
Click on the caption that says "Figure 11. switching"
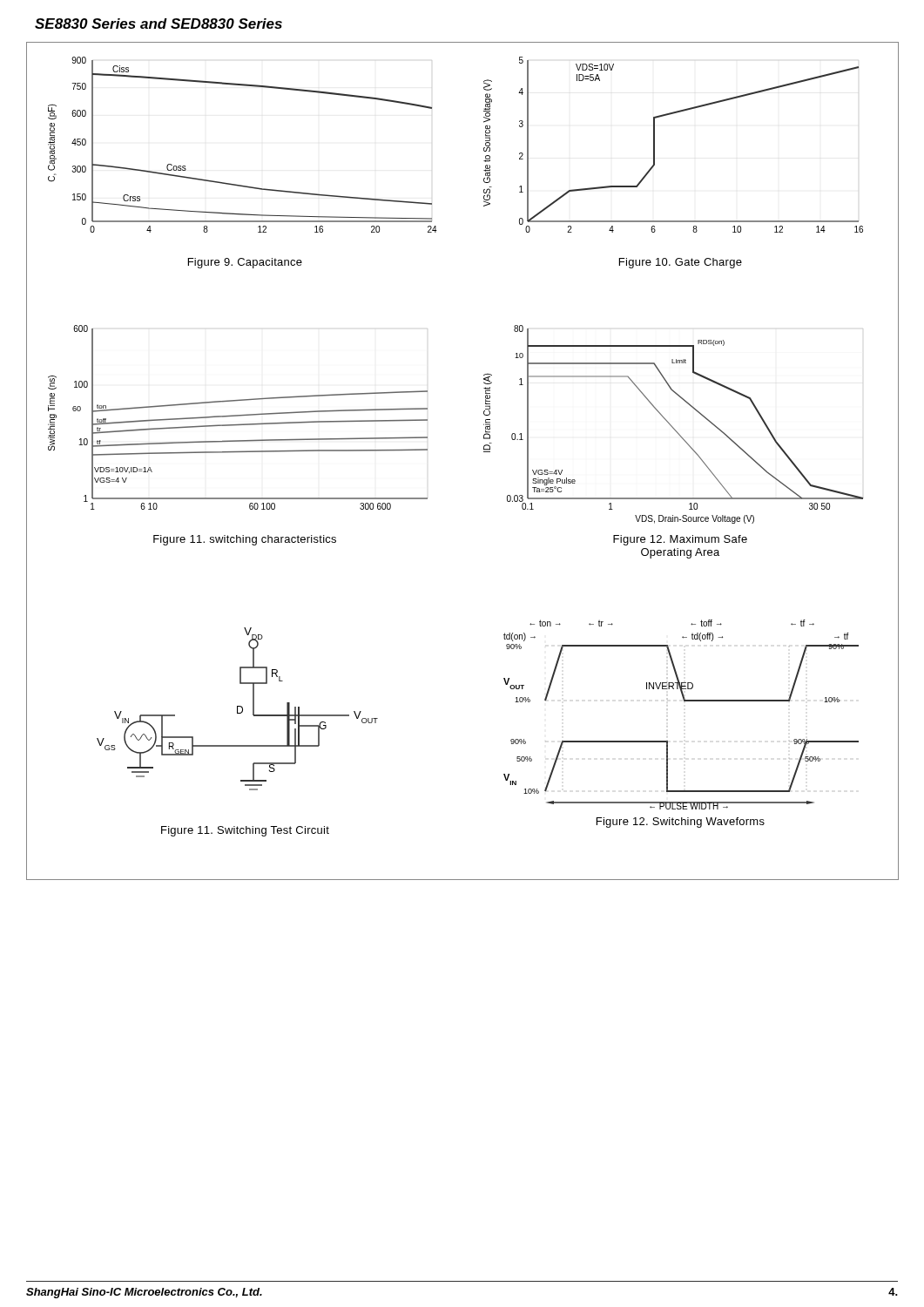(x=245, y=539)
